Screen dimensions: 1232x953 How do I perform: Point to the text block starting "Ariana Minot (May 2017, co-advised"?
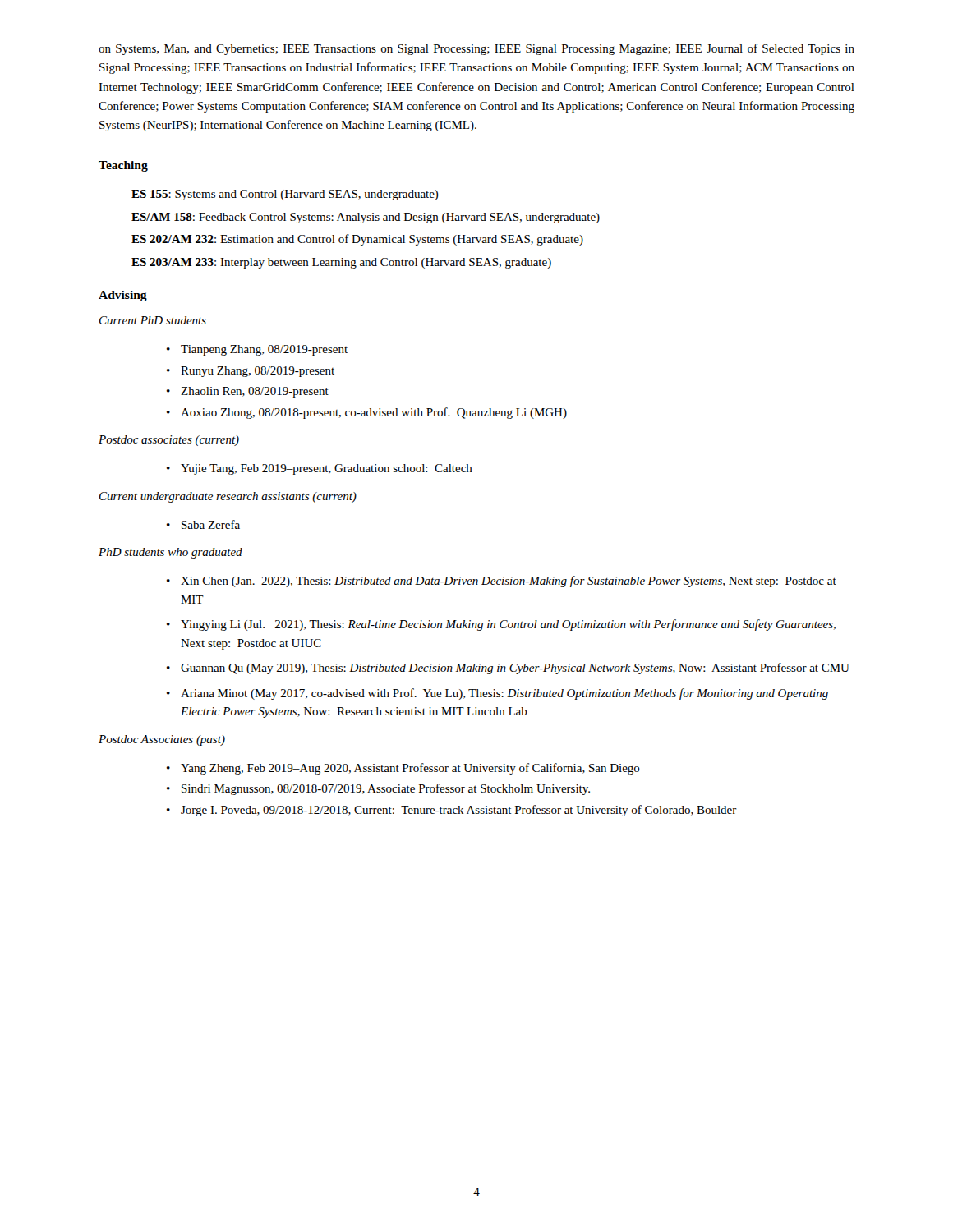pos(505,702)
